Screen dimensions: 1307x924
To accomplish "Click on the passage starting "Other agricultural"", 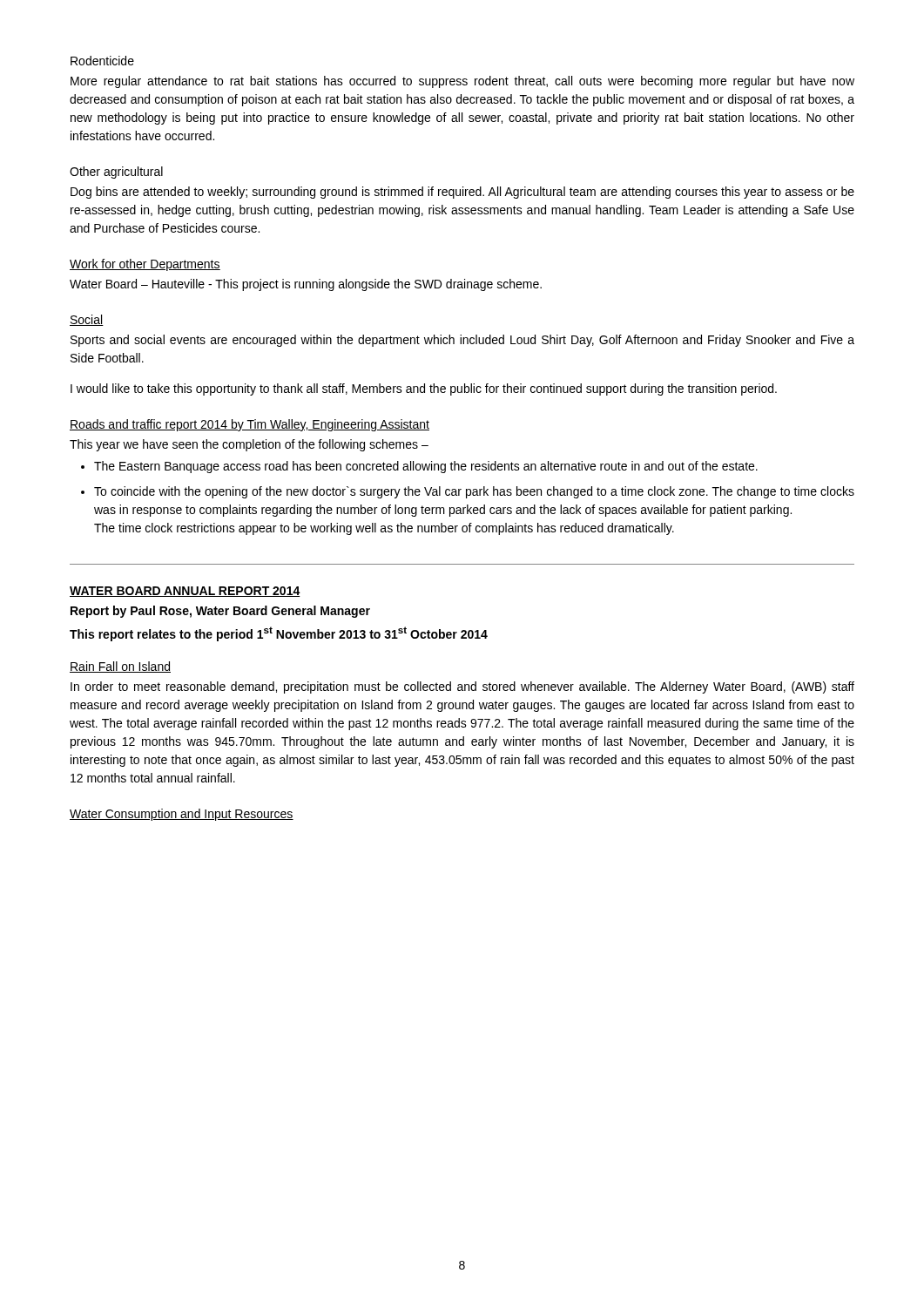I will [116, 173].
